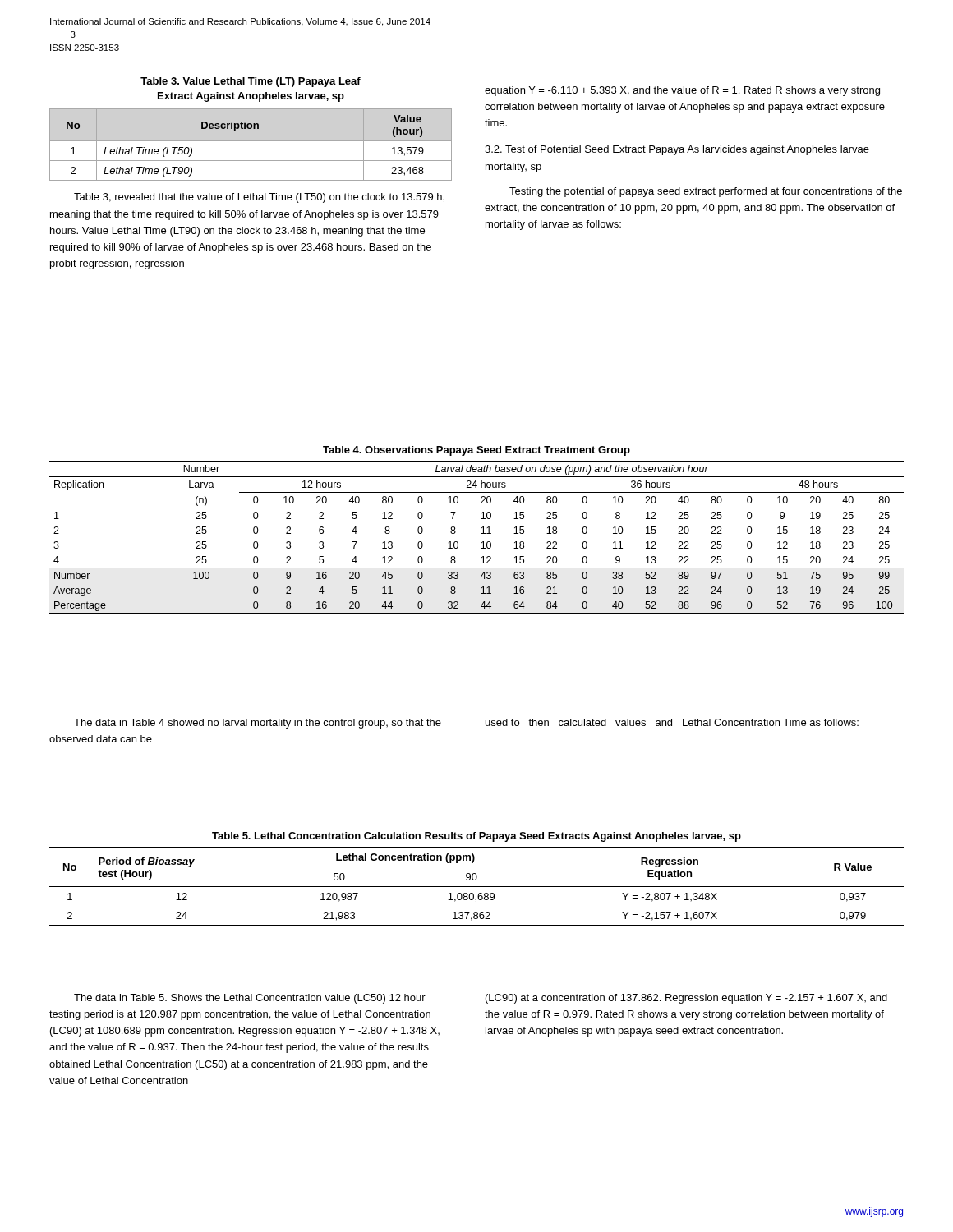
Task: Select the text block with the text "used to then calculated values"
Action: (x=672, y=722)
